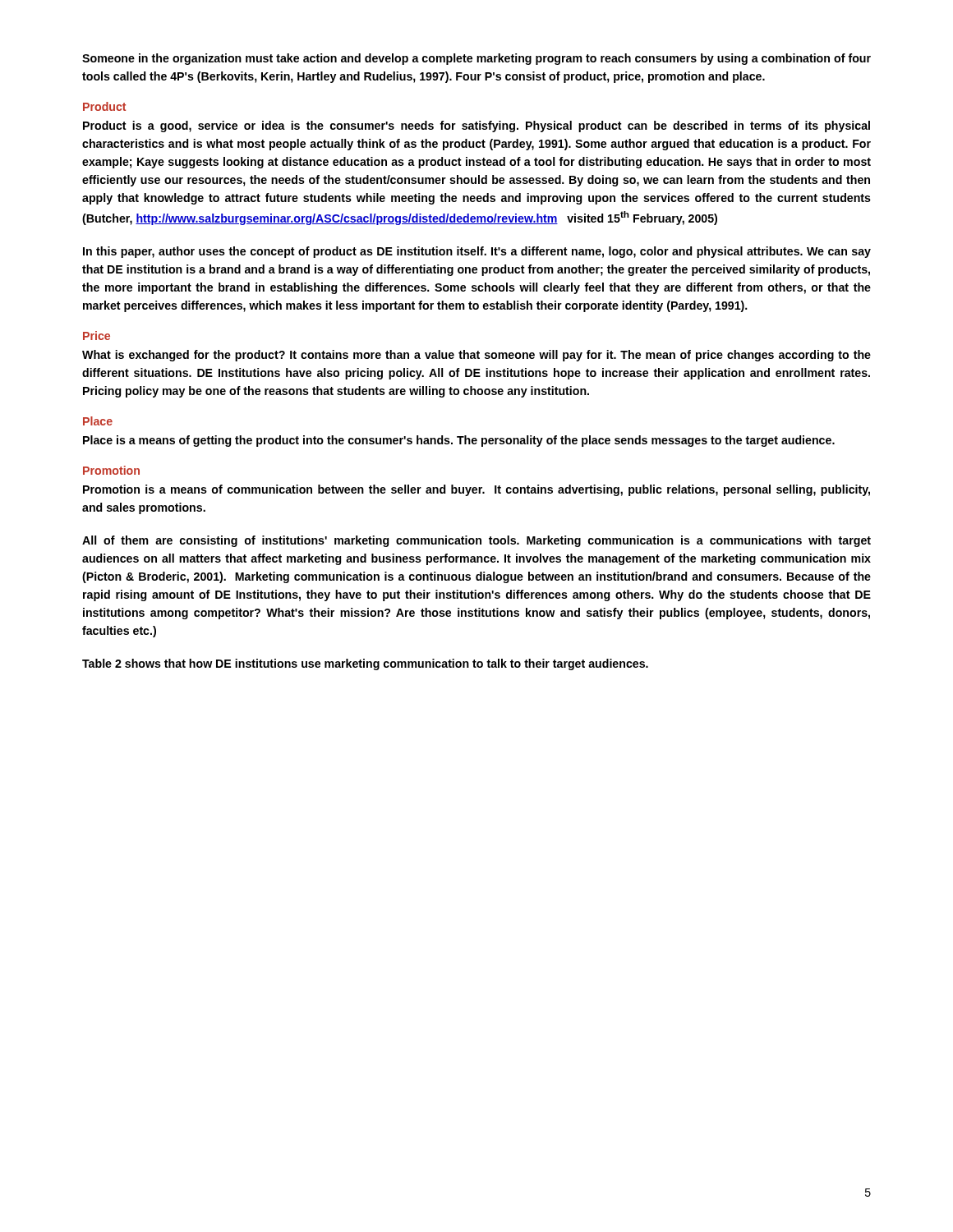Image resolution: width=953 pixels, height=1232 pixels.
Task: Click on the passage starting "Place is a means of getting the"
Action: point(459,440)
